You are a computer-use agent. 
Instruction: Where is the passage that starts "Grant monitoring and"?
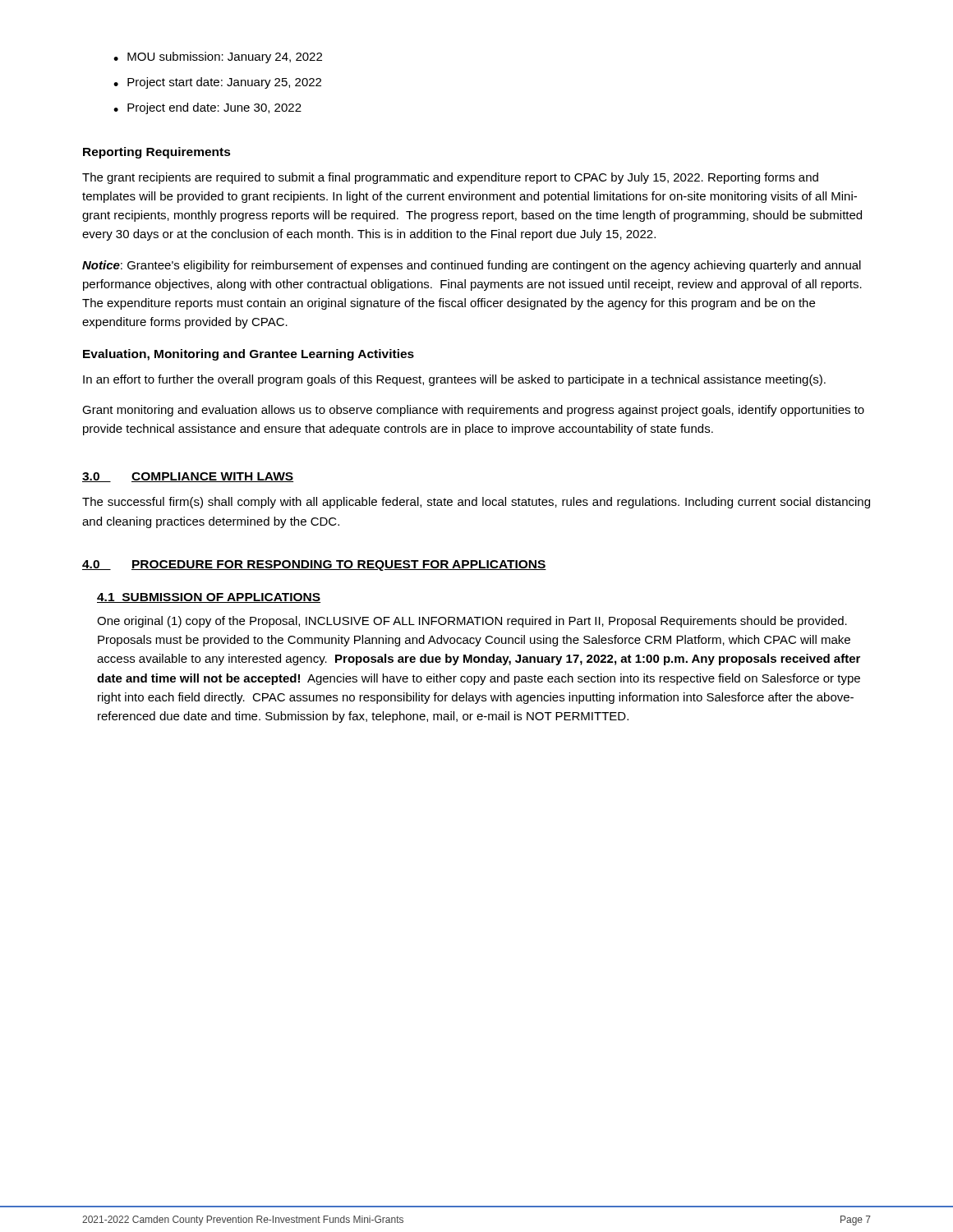click(x=473, y=419)
